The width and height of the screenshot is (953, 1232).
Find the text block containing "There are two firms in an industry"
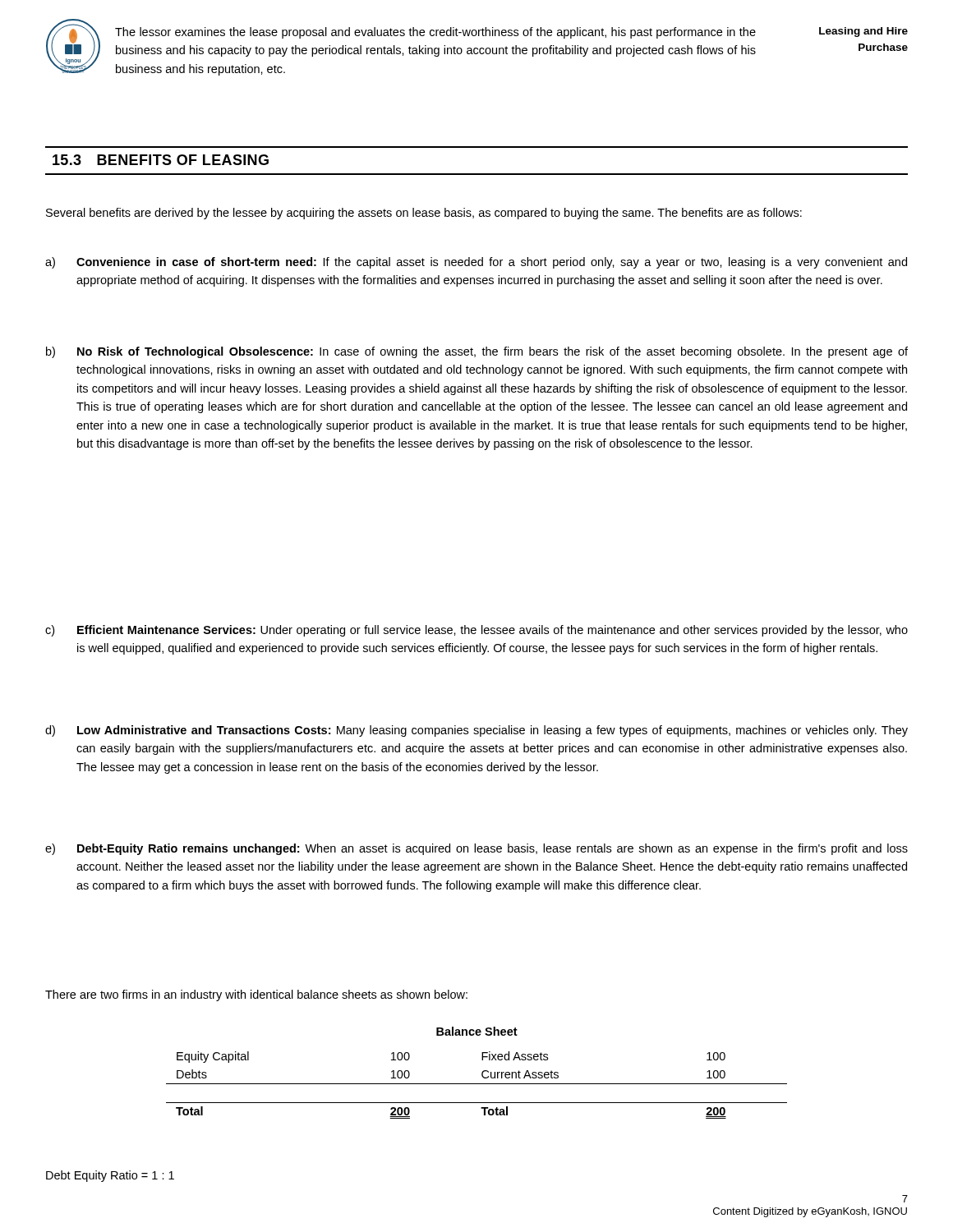tap(257, 995)
